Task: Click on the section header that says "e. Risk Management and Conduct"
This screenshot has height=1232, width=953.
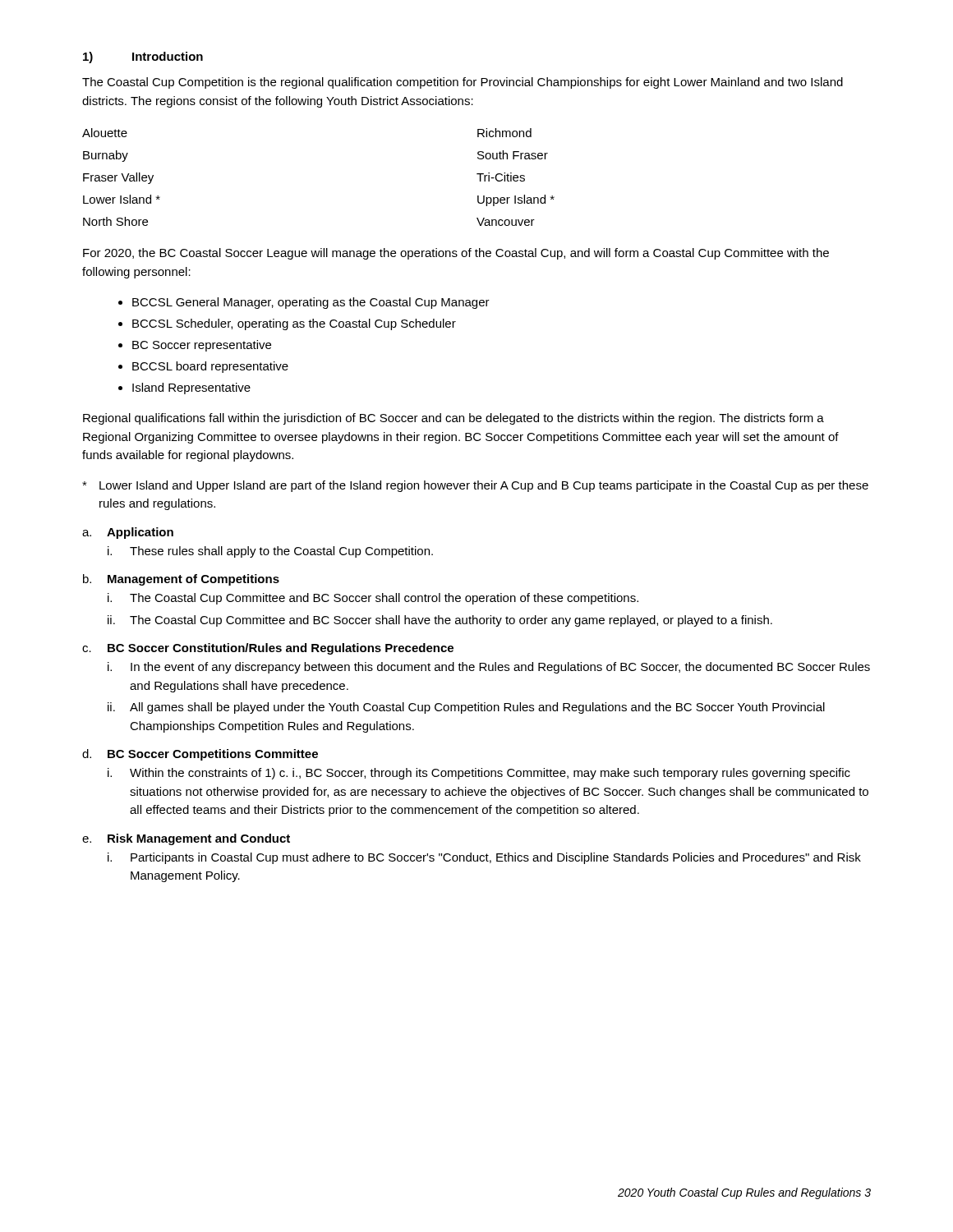Action: pyautogui.click(x=186, y=838)
